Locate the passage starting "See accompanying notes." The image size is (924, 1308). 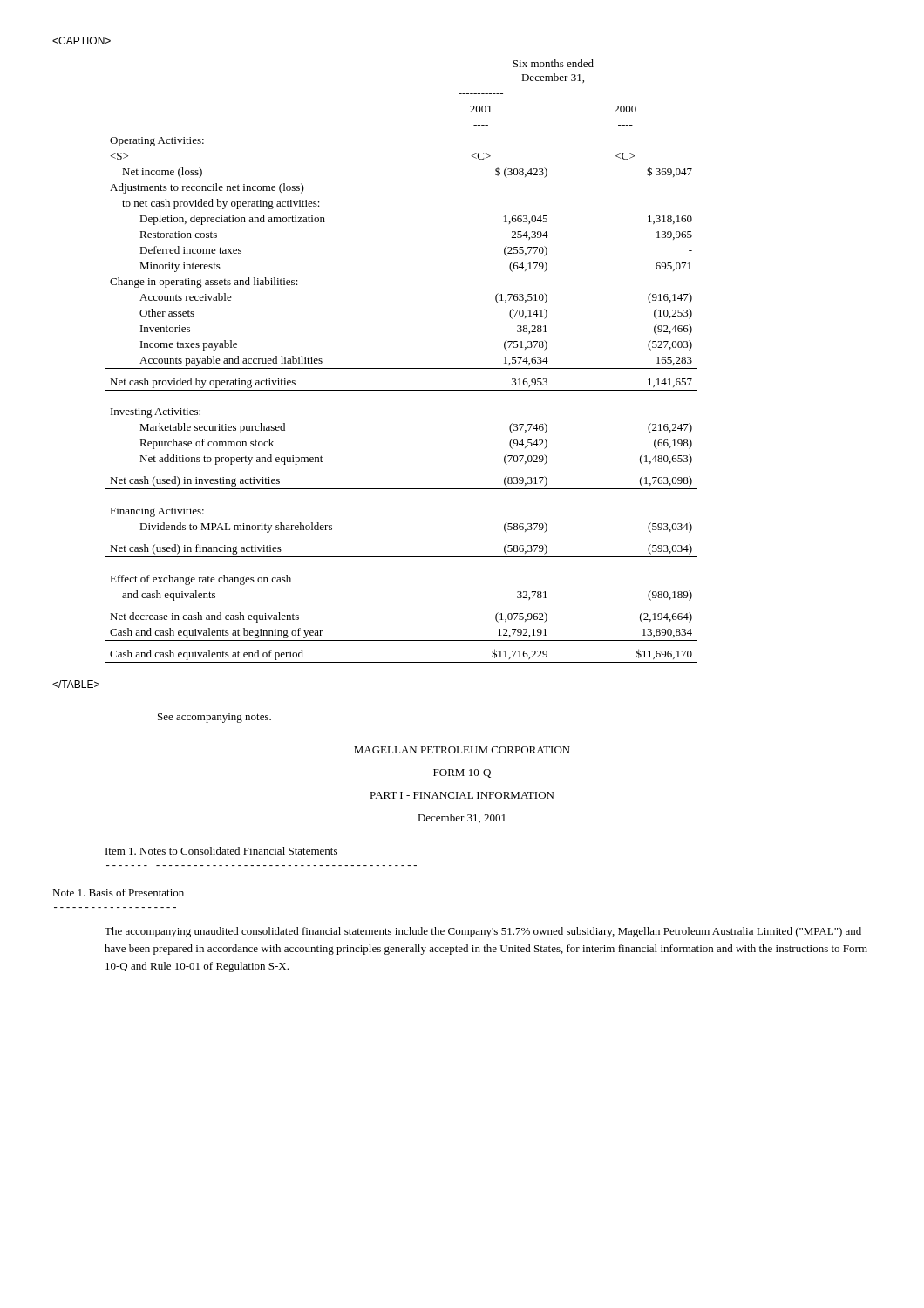click(x=214, y=716)
